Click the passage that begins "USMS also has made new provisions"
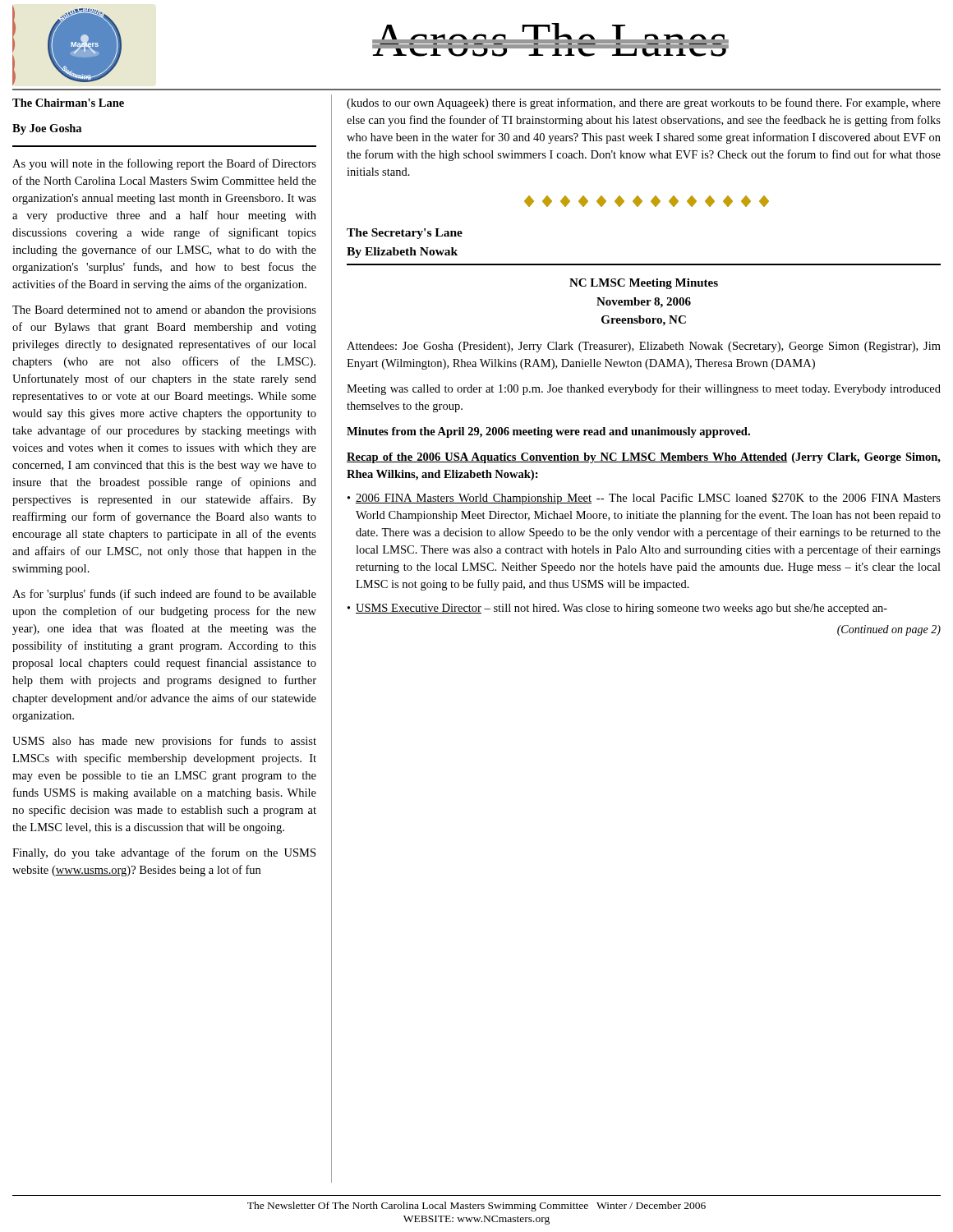 tap(164, 784)
